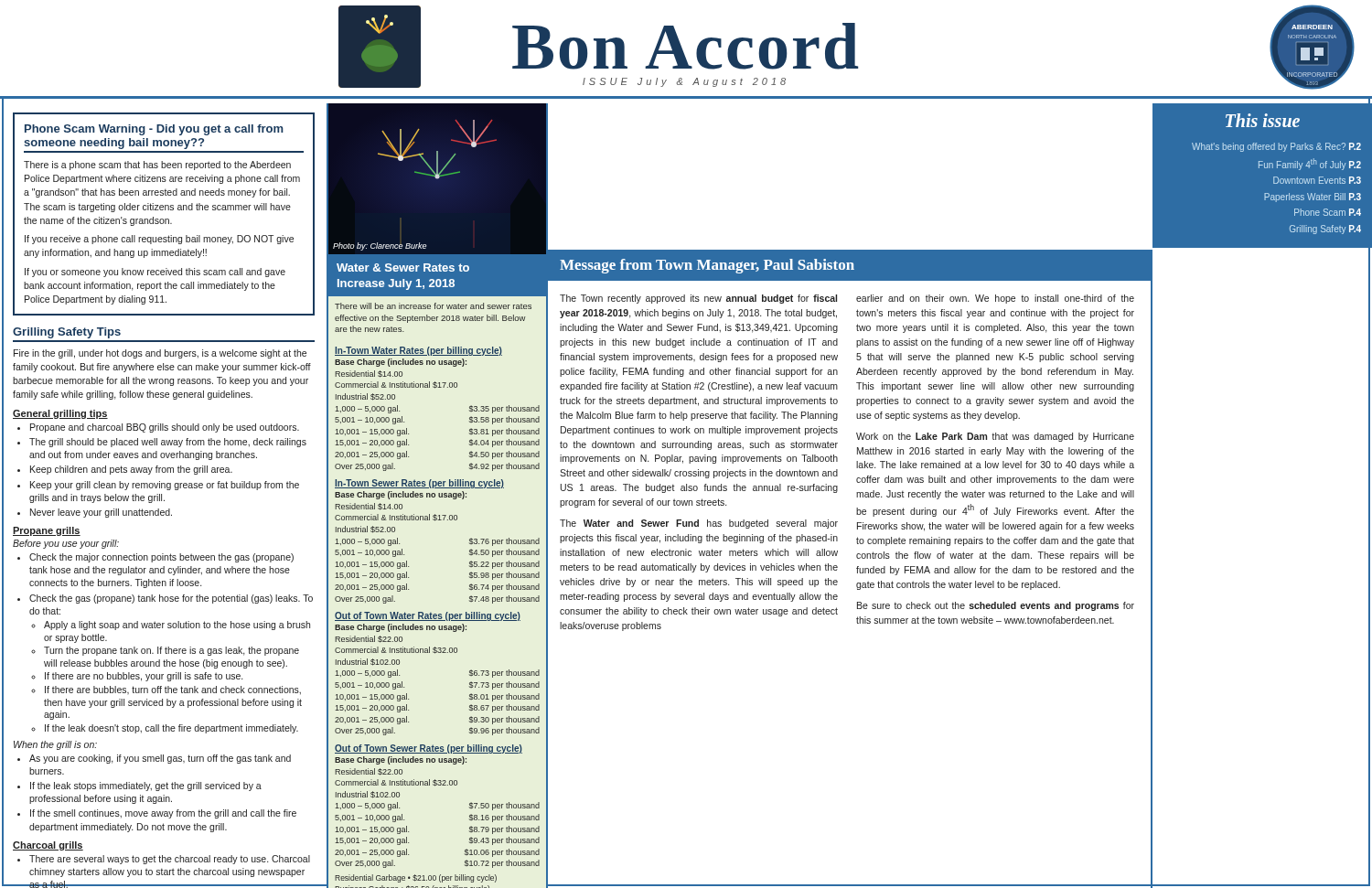The image size is (1372, 888).
Task: Locate the list item that reads "If the smell continues, move"
Action: (x=163, y=820)
